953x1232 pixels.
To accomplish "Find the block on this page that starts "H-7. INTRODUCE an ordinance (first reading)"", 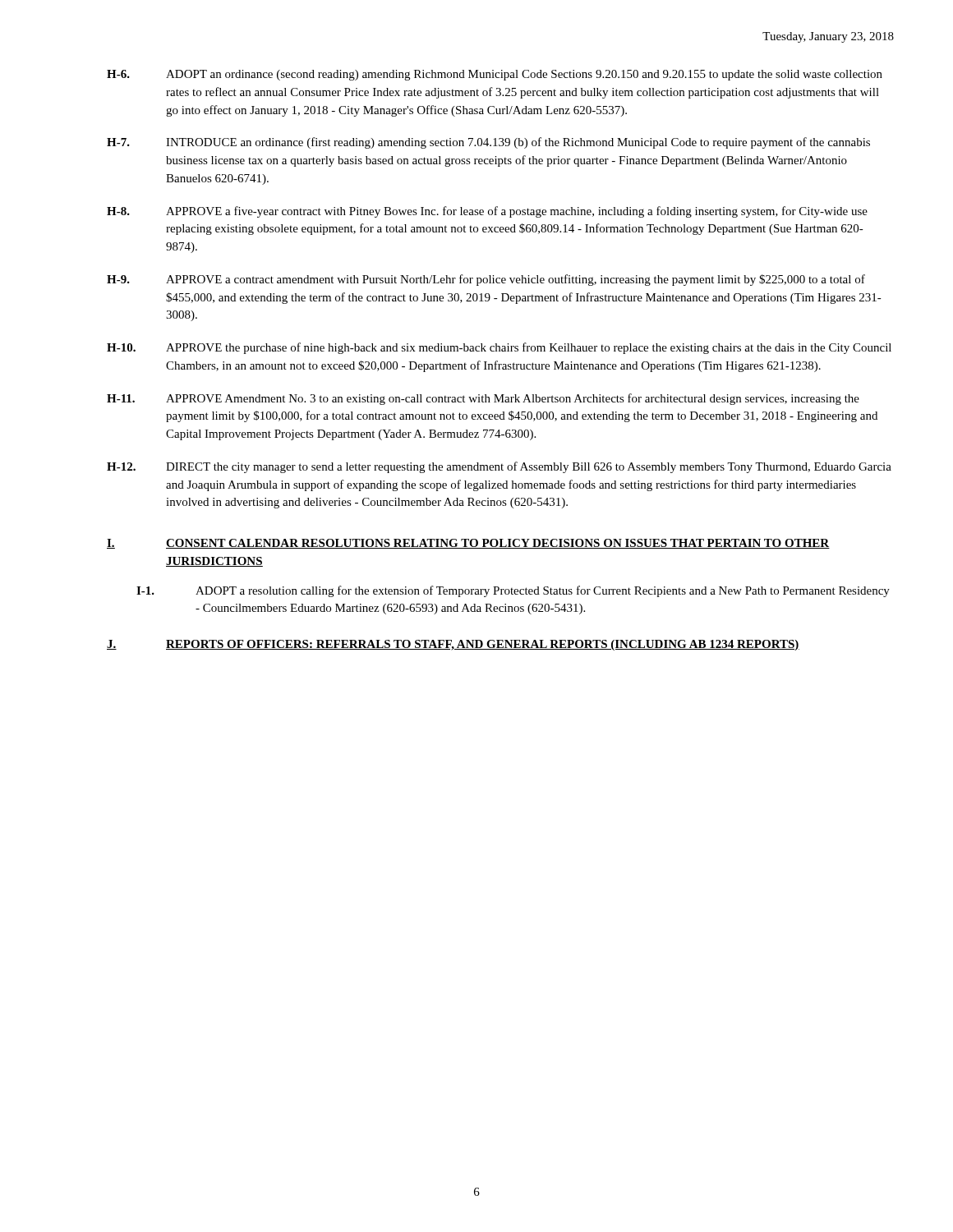I will [x=500, y=161].
